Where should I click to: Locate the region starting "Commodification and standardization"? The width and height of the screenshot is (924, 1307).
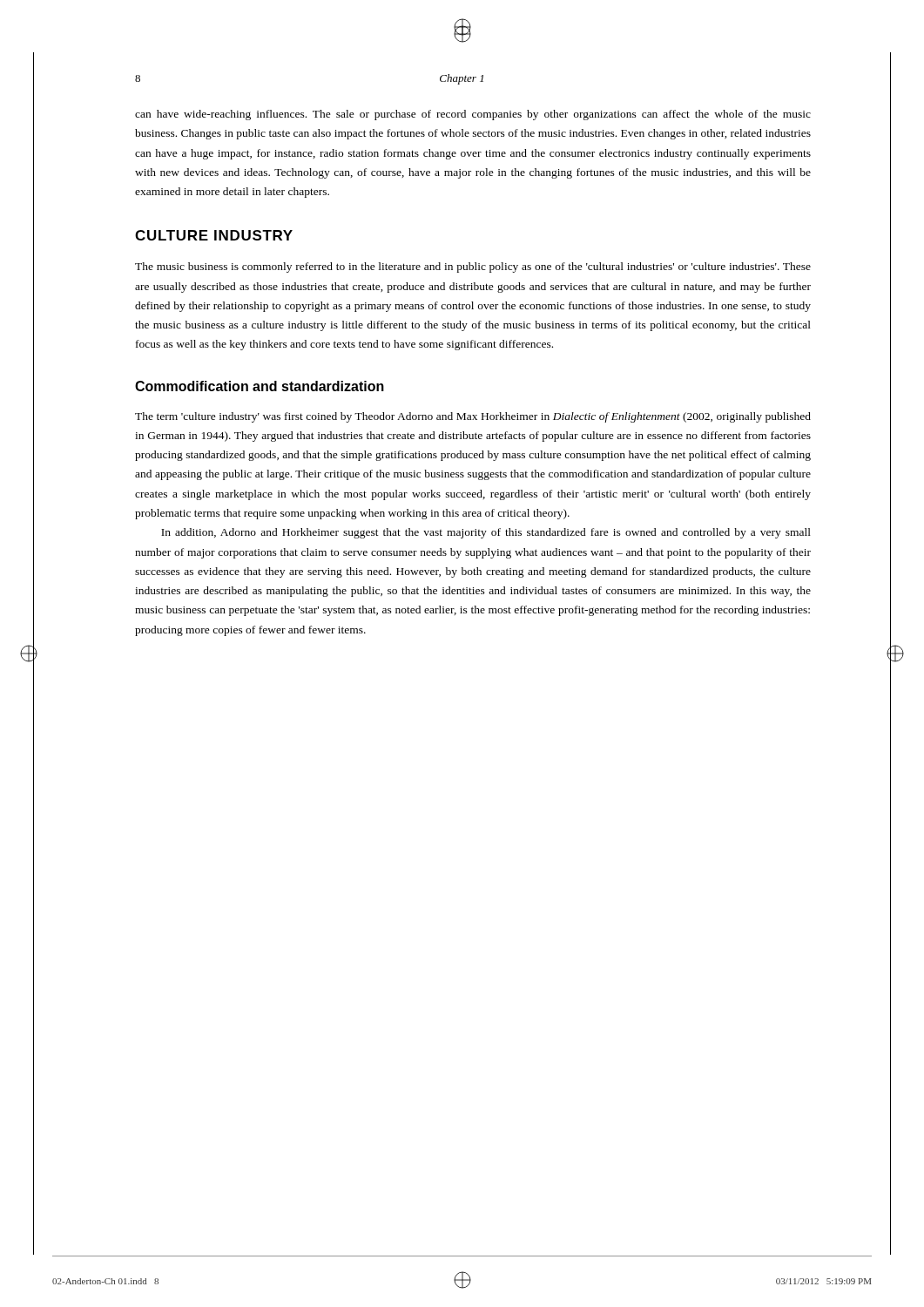pyautogui.click(x=260, y=386)
